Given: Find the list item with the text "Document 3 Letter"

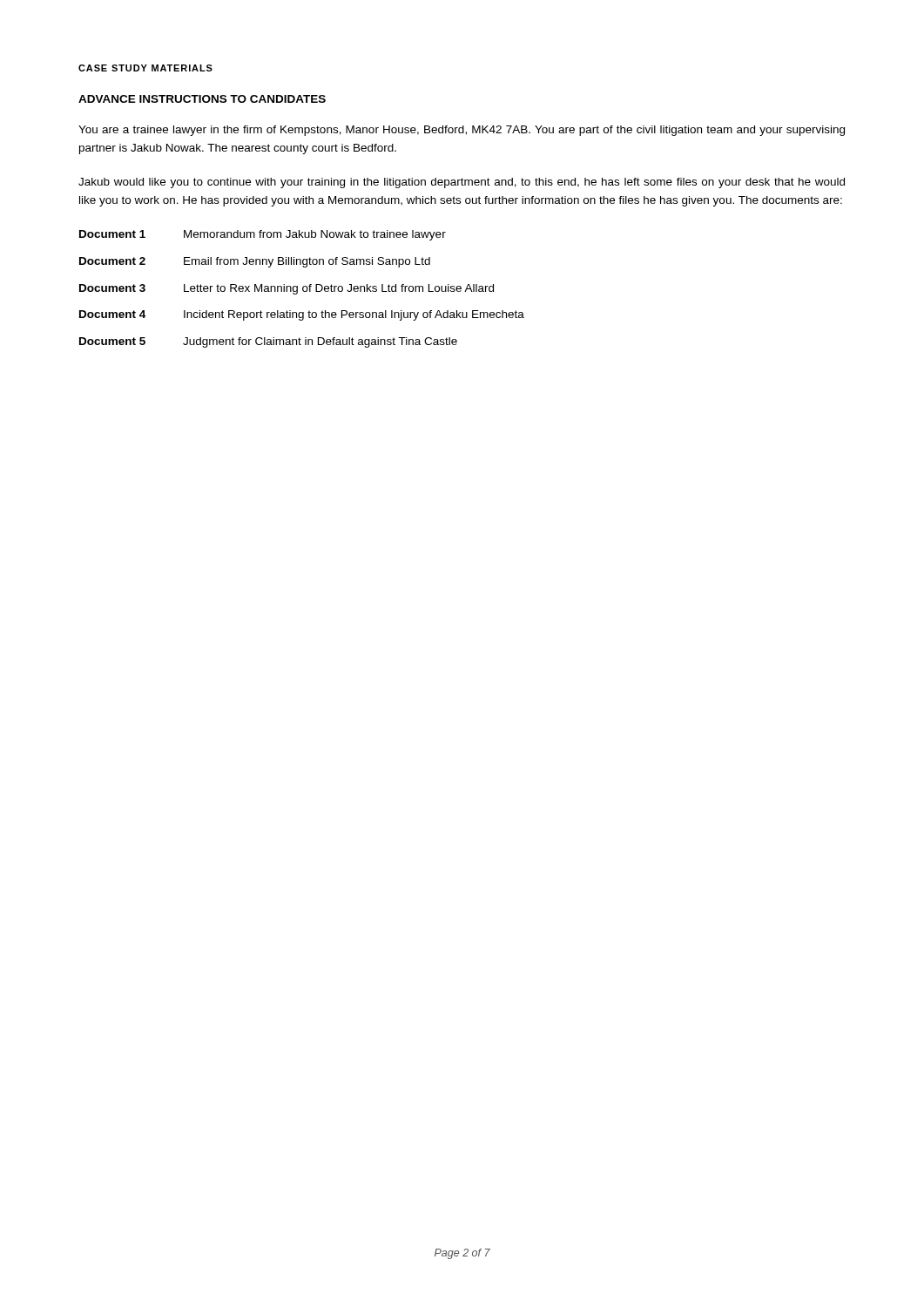Looking at the screenshot, I should (x=462, y=288).
